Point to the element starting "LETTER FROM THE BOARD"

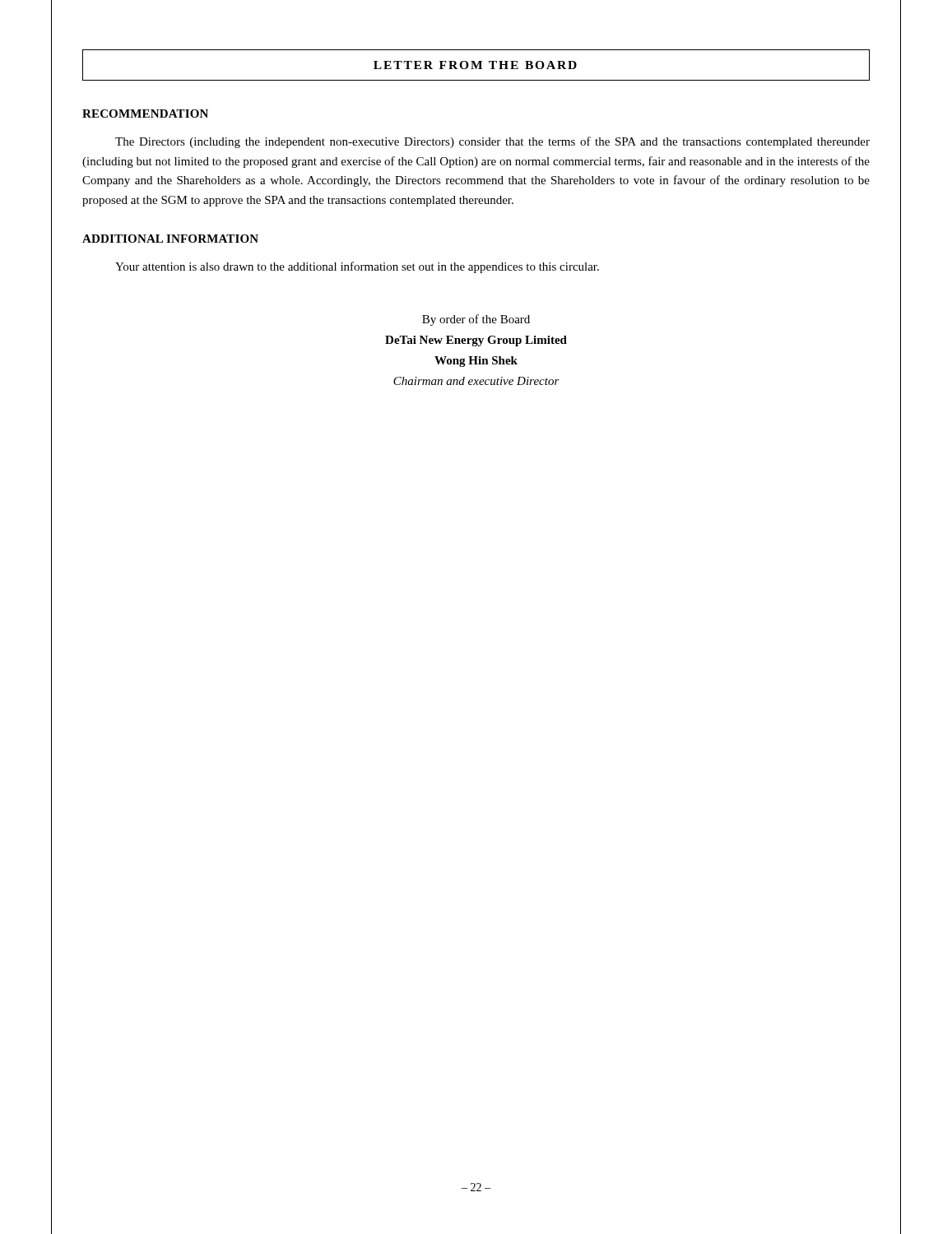point(476,65)
